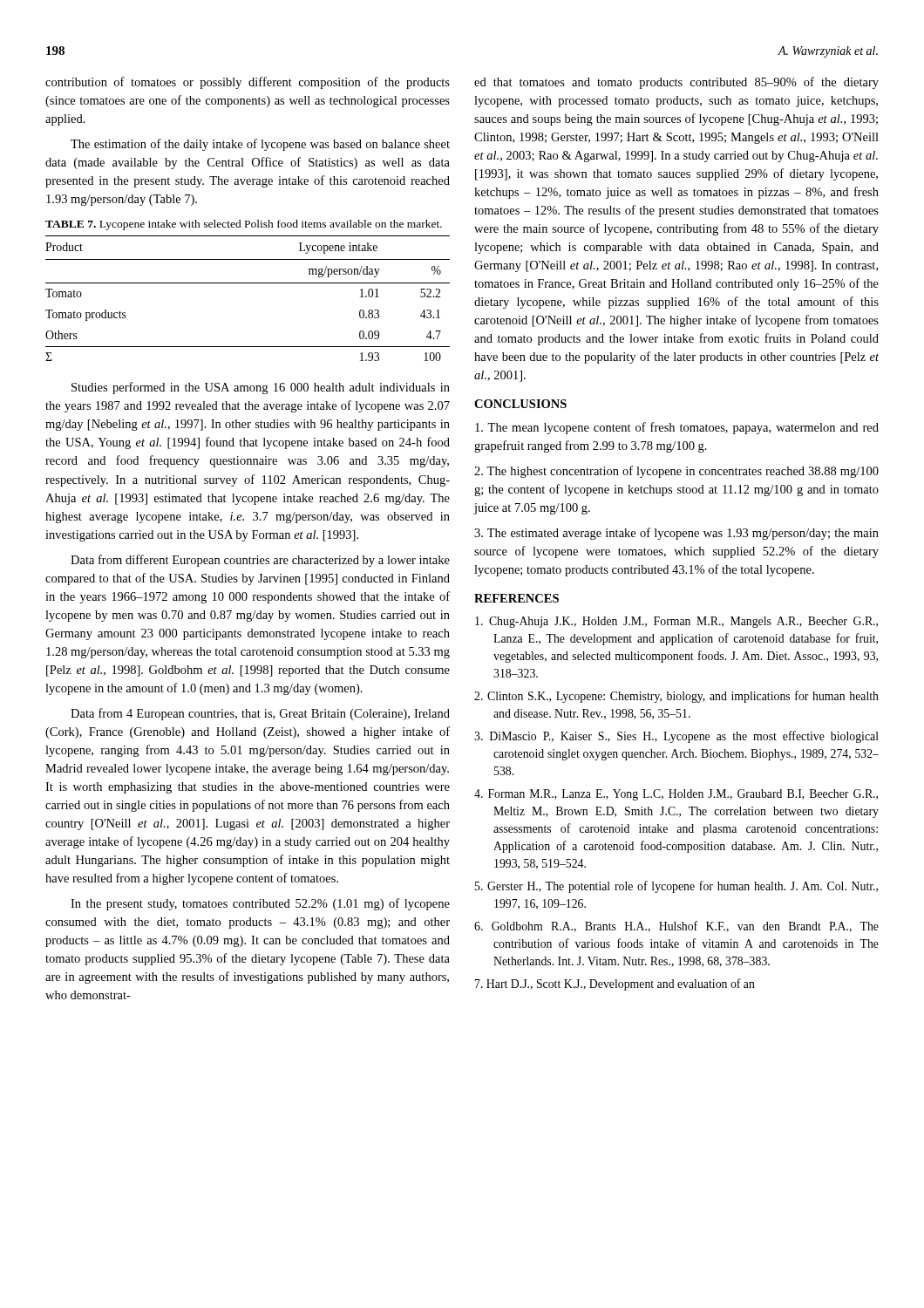The height and width of the screenshot is (1308, 924).
Task: Locate the caption with the text "TABLE 7. Lycopene intake with selected"
Action: pos(244,224)
